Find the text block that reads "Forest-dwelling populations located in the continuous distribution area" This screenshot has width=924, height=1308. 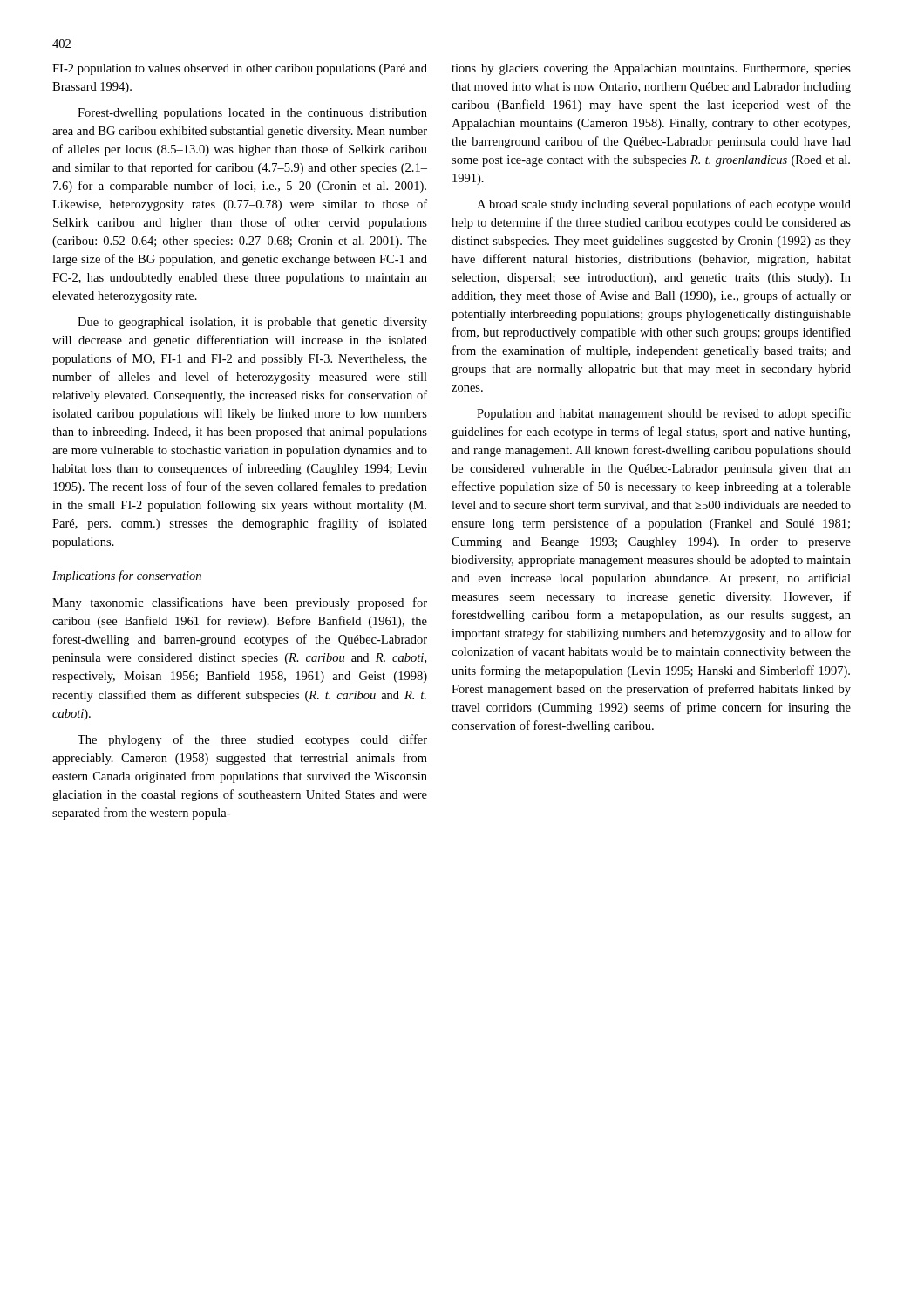(x=240, y=205)
